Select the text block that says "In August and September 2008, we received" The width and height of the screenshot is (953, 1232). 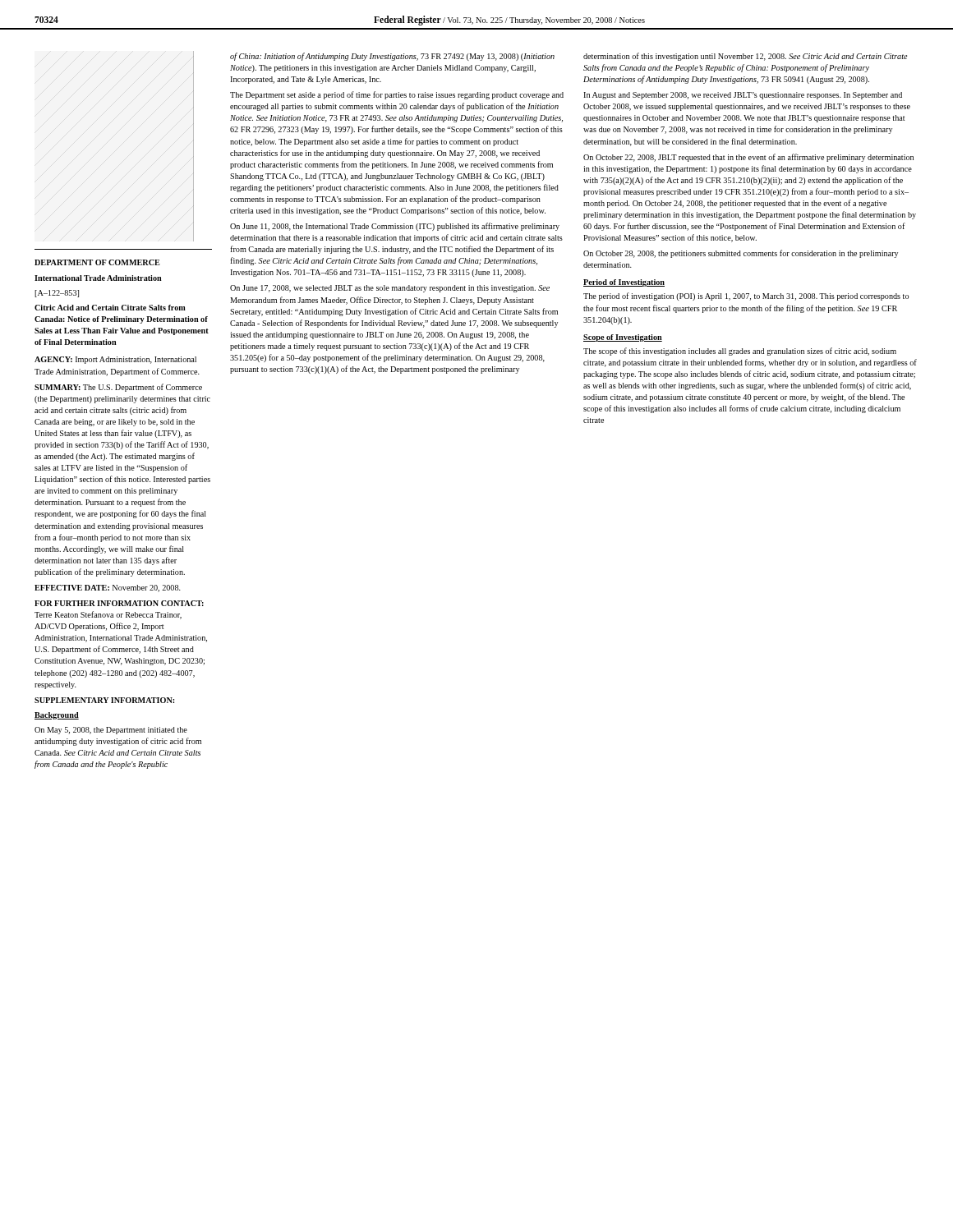click(x=747, y=118)
